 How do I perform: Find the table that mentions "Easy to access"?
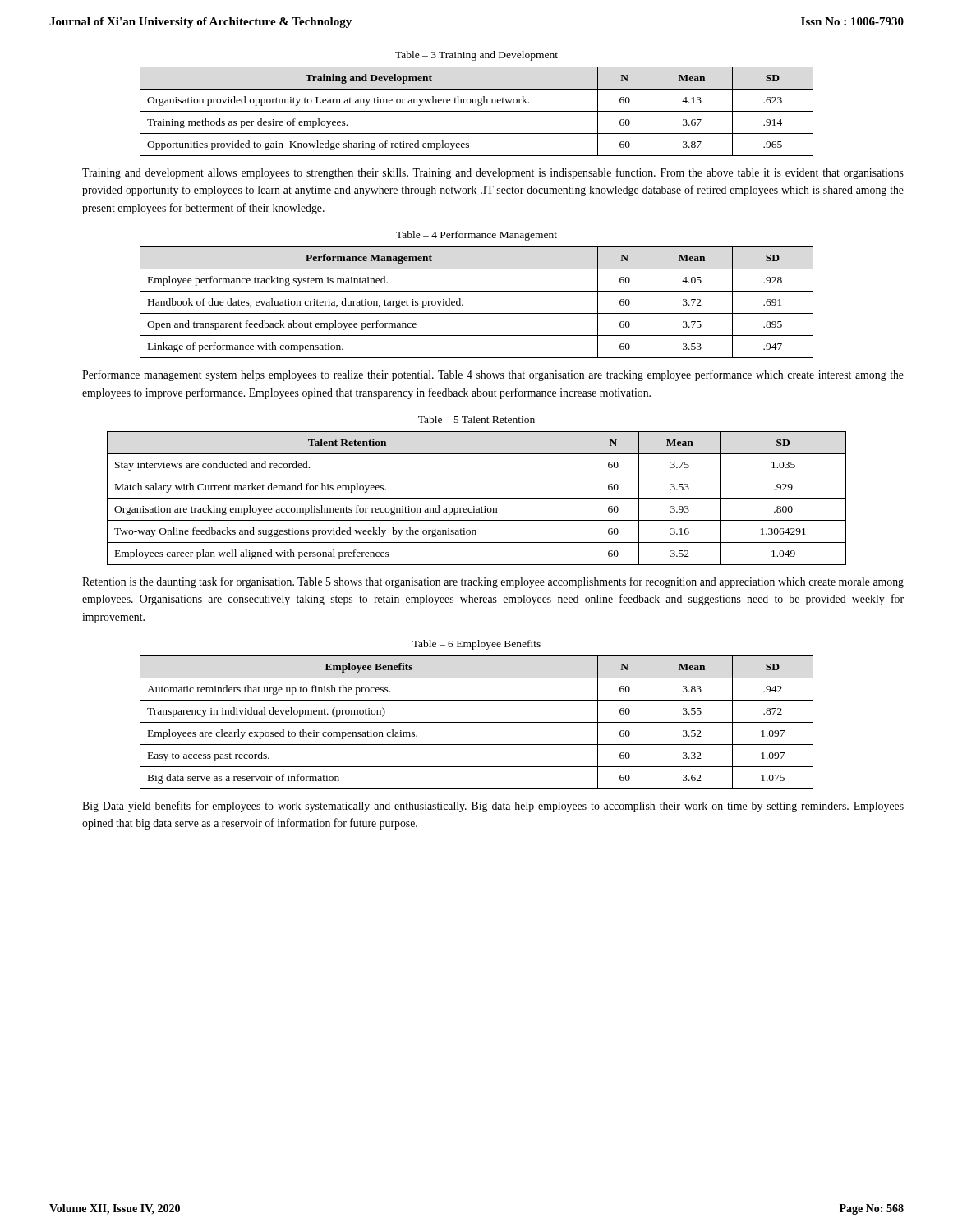[x=476, y=722]
